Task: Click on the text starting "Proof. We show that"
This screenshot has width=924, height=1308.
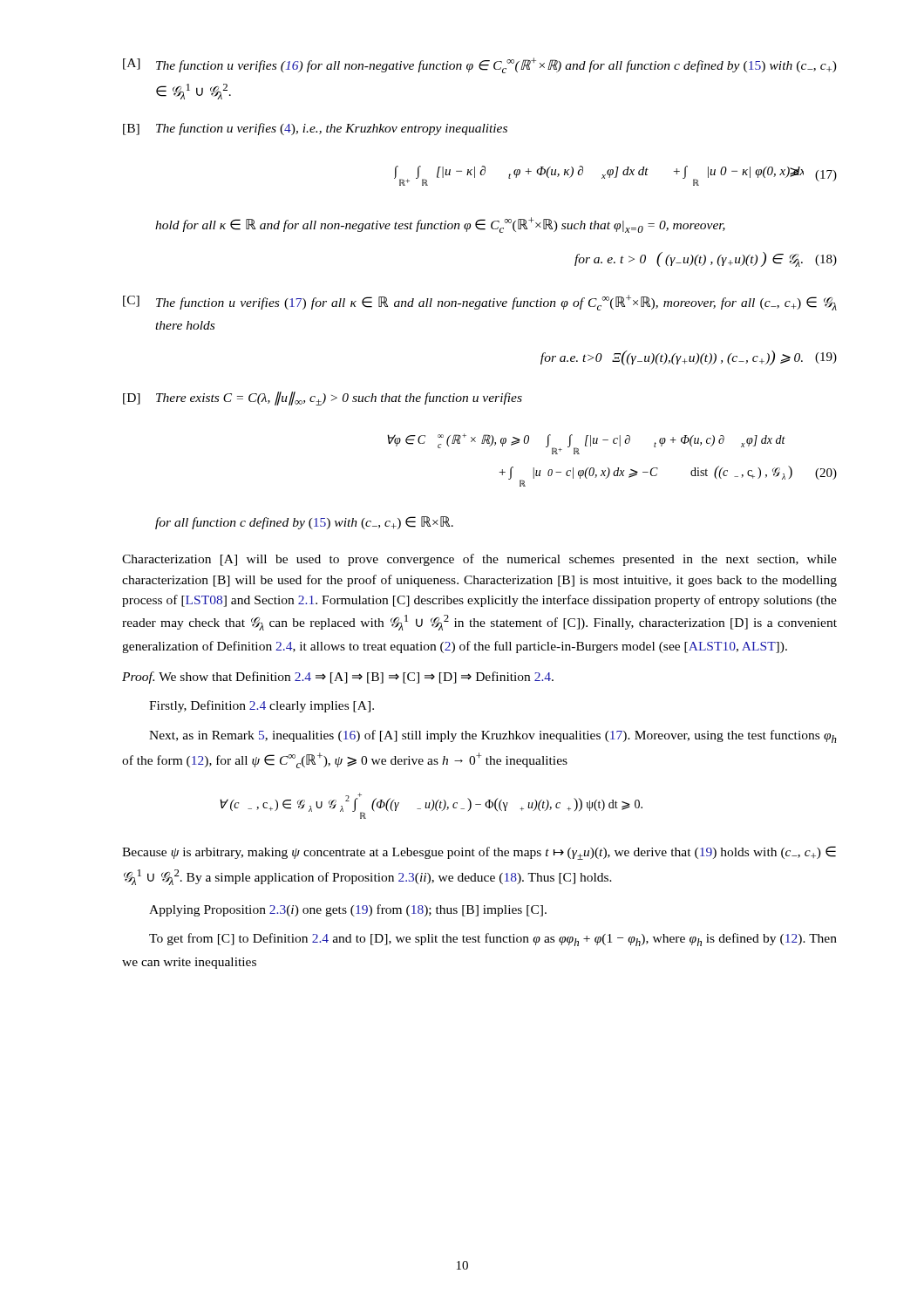Action: (x=338, y=676)
